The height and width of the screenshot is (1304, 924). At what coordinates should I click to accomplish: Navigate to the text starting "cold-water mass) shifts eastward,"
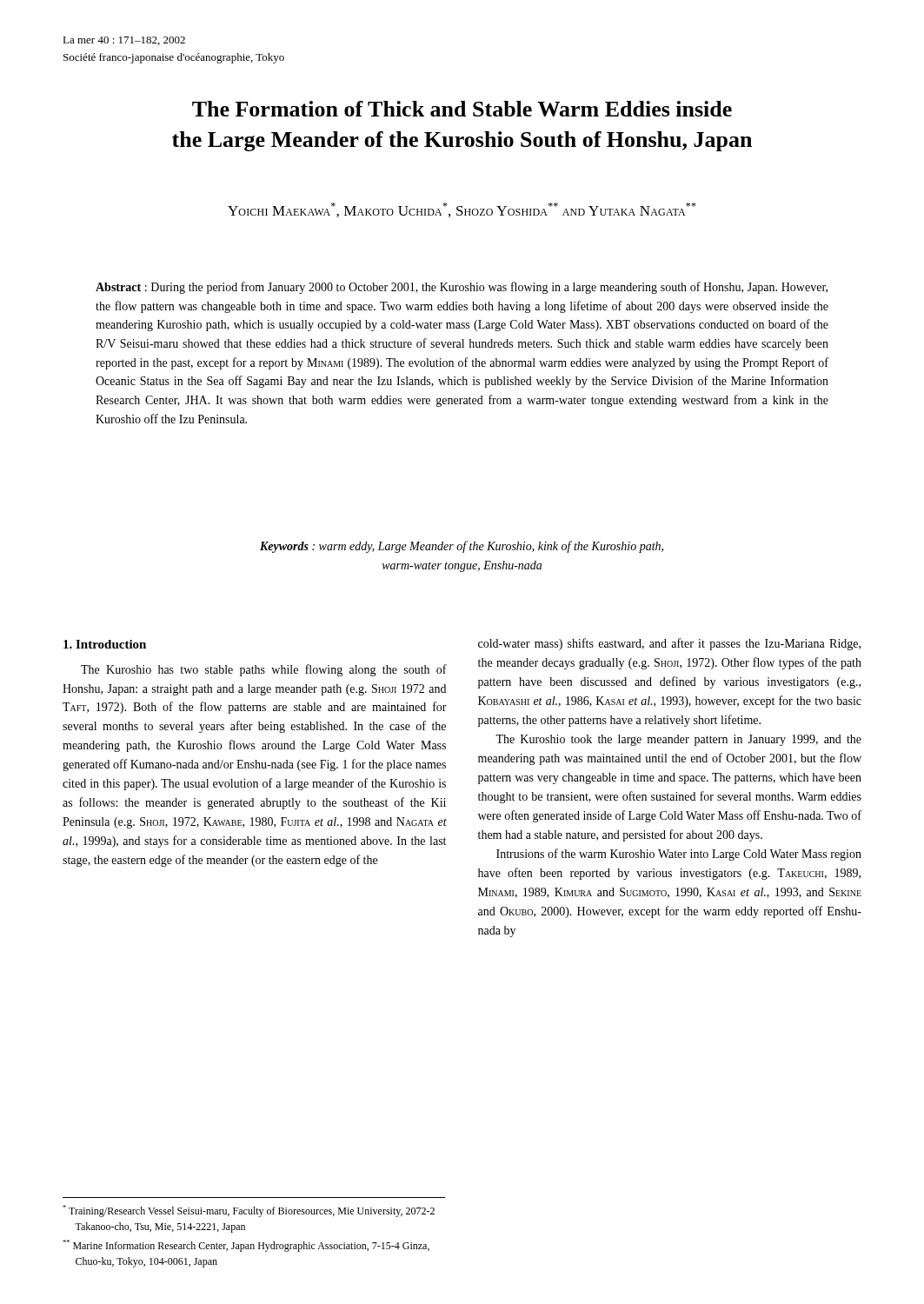[670, 787]
